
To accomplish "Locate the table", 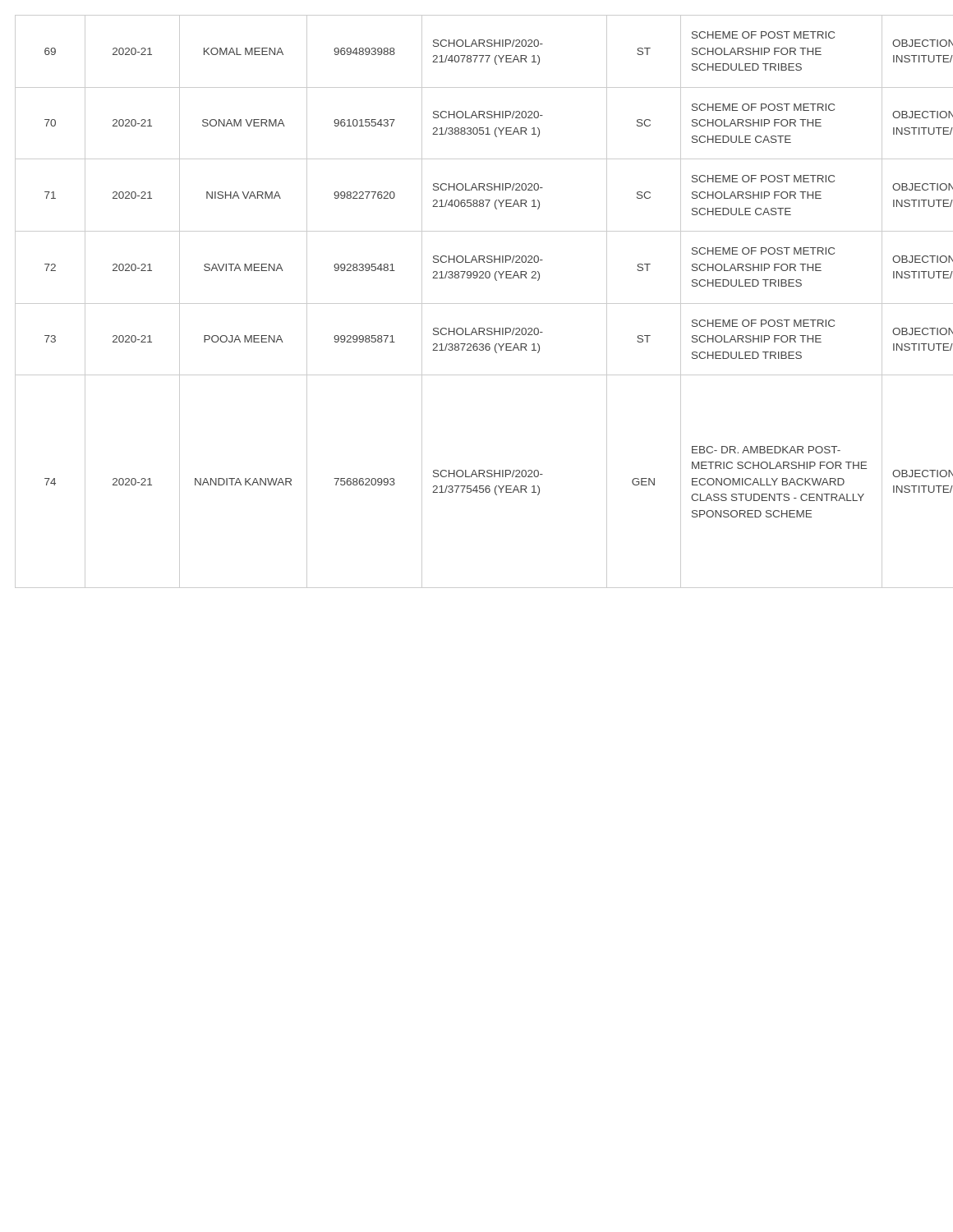I will 476,302.
